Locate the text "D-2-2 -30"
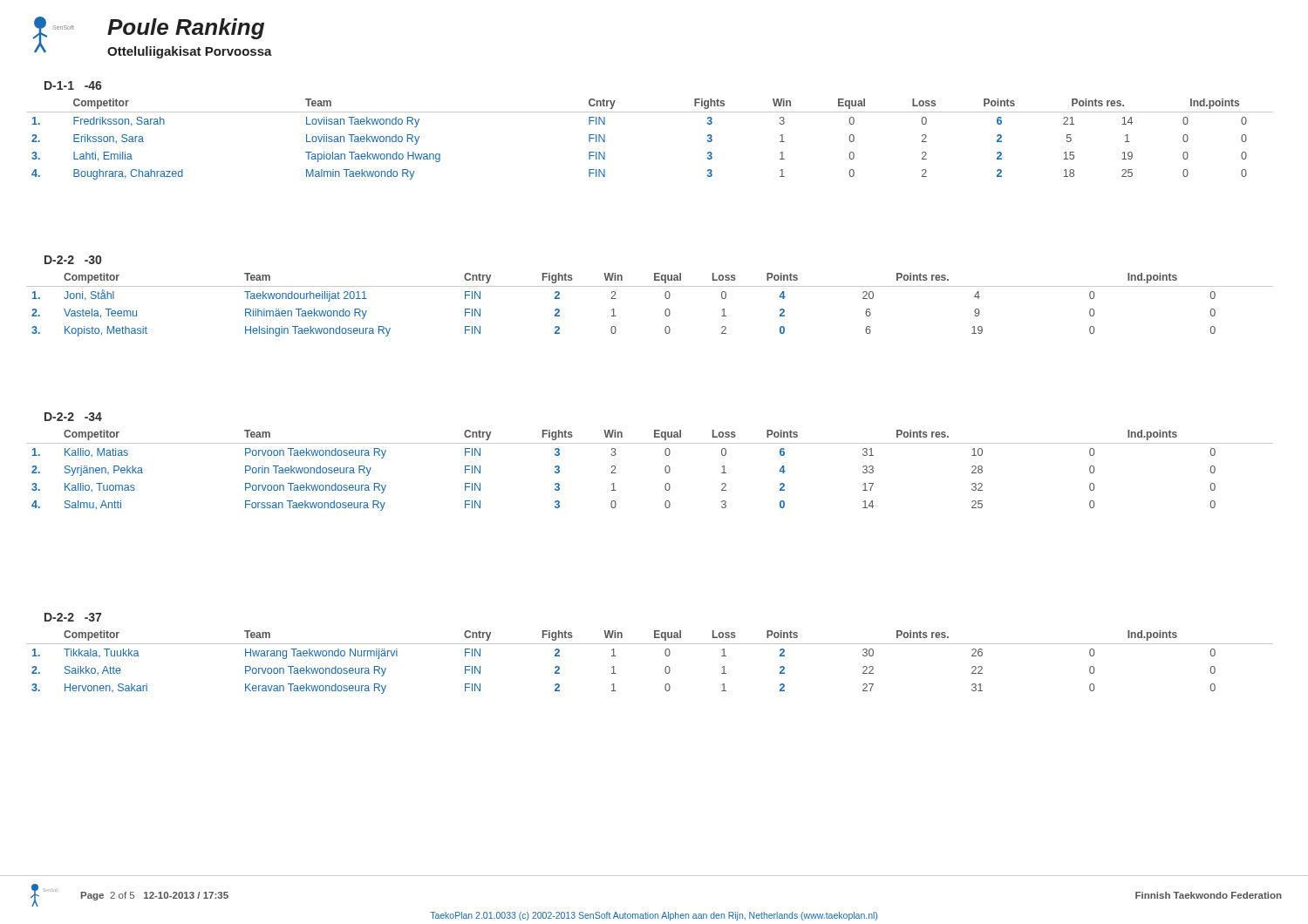 (73, 260)
